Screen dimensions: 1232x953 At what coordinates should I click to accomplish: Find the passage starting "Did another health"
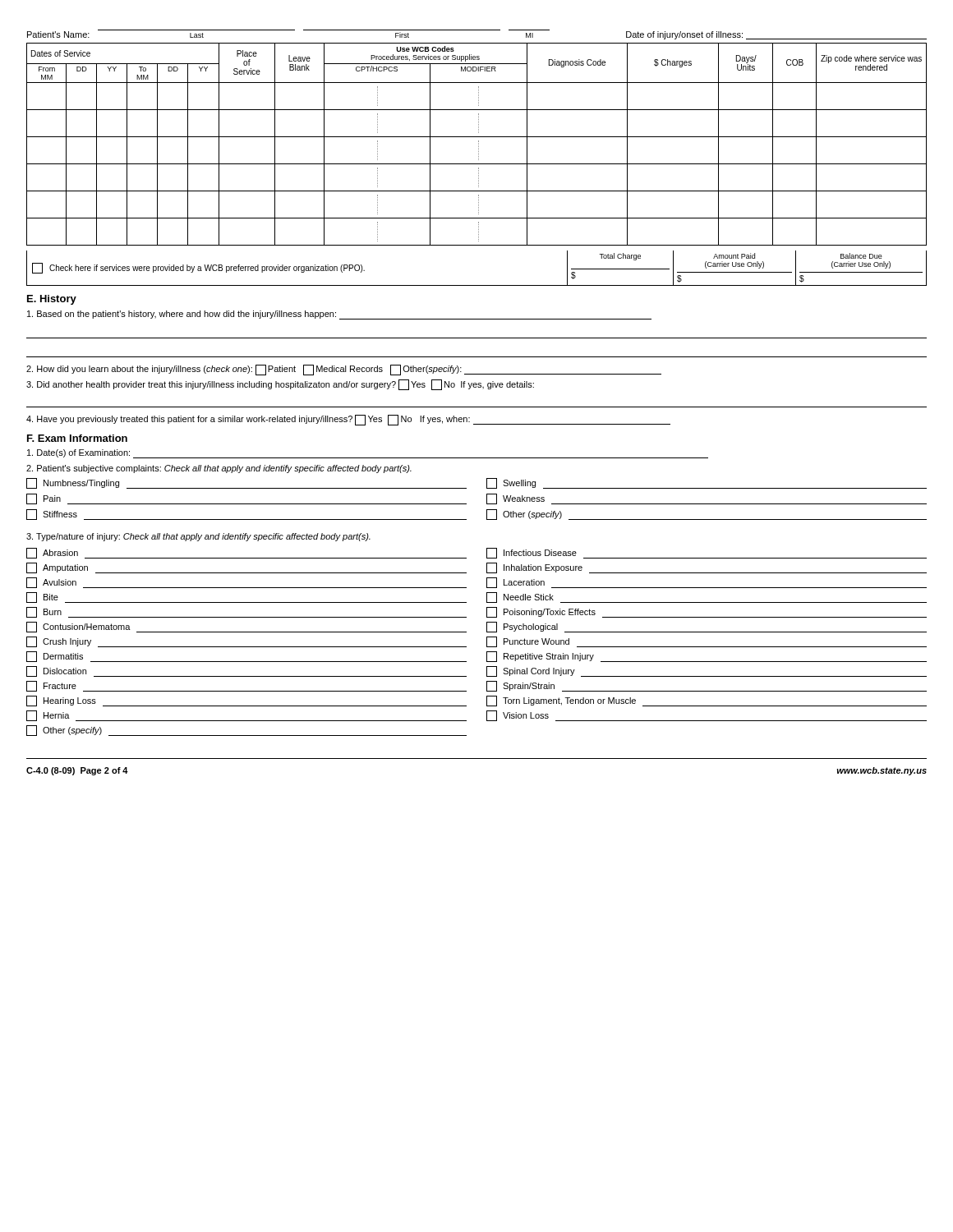tap(280, 385)
